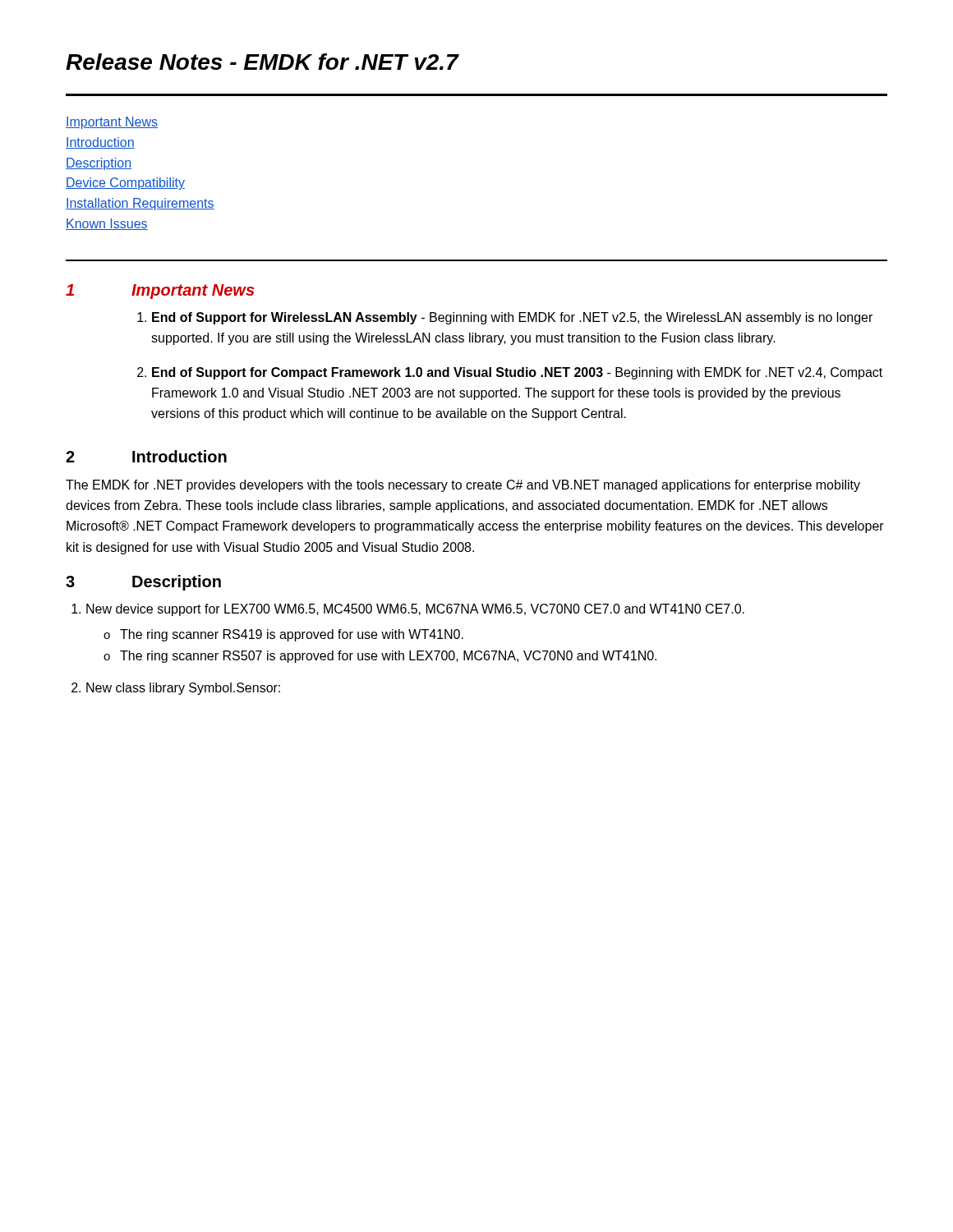Screen dimensions: 1232x953
Task: Point to the element starting "The ring scanner RS419 is approved for use"
Action: [x=292, y=634]
